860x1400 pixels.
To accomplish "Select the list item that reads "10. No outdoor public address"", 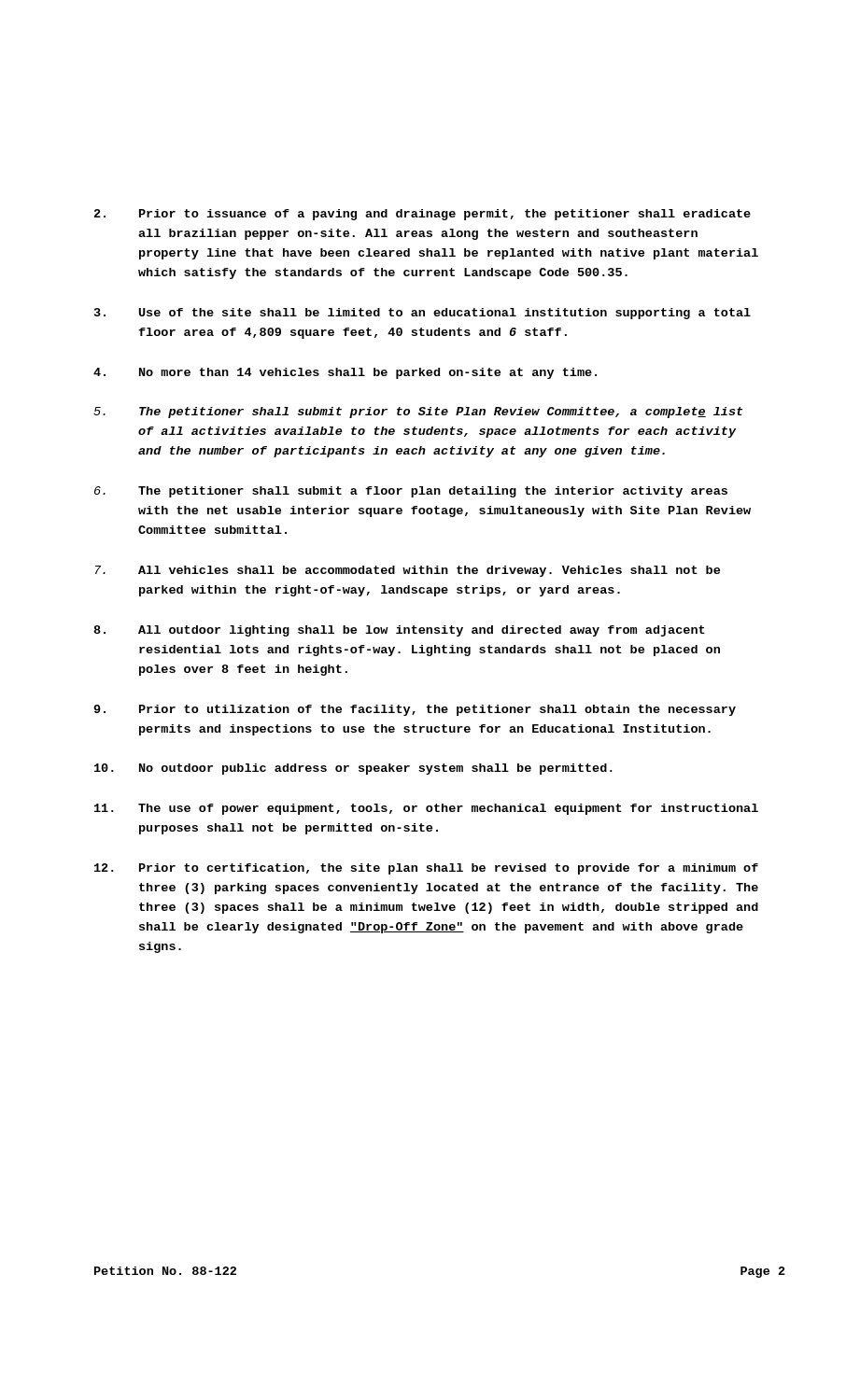I will tap(430, 770).
